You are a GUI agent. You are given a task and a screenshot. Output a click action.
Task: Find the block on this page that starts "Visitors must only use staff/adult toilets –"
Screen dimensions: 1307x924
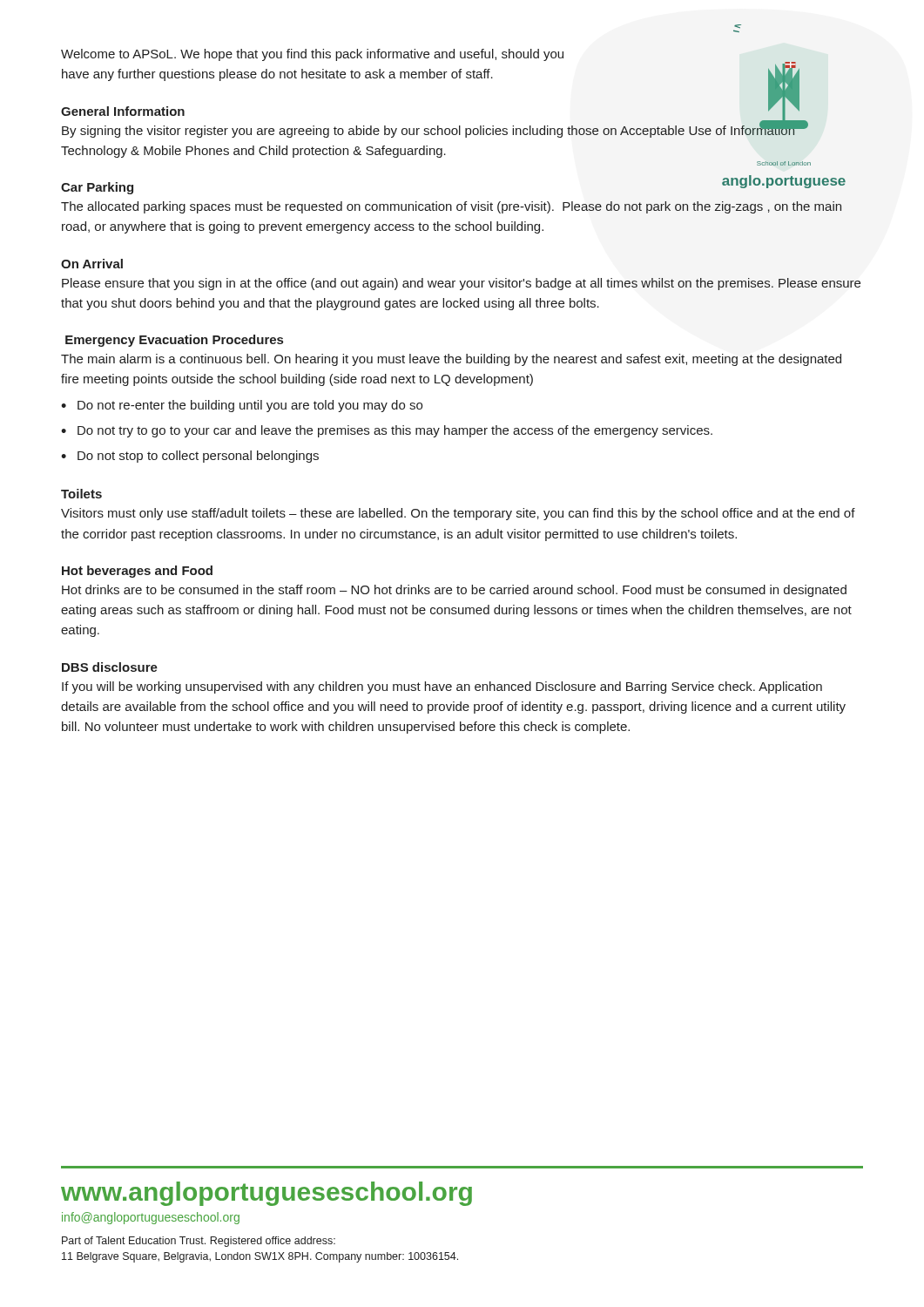458,523
